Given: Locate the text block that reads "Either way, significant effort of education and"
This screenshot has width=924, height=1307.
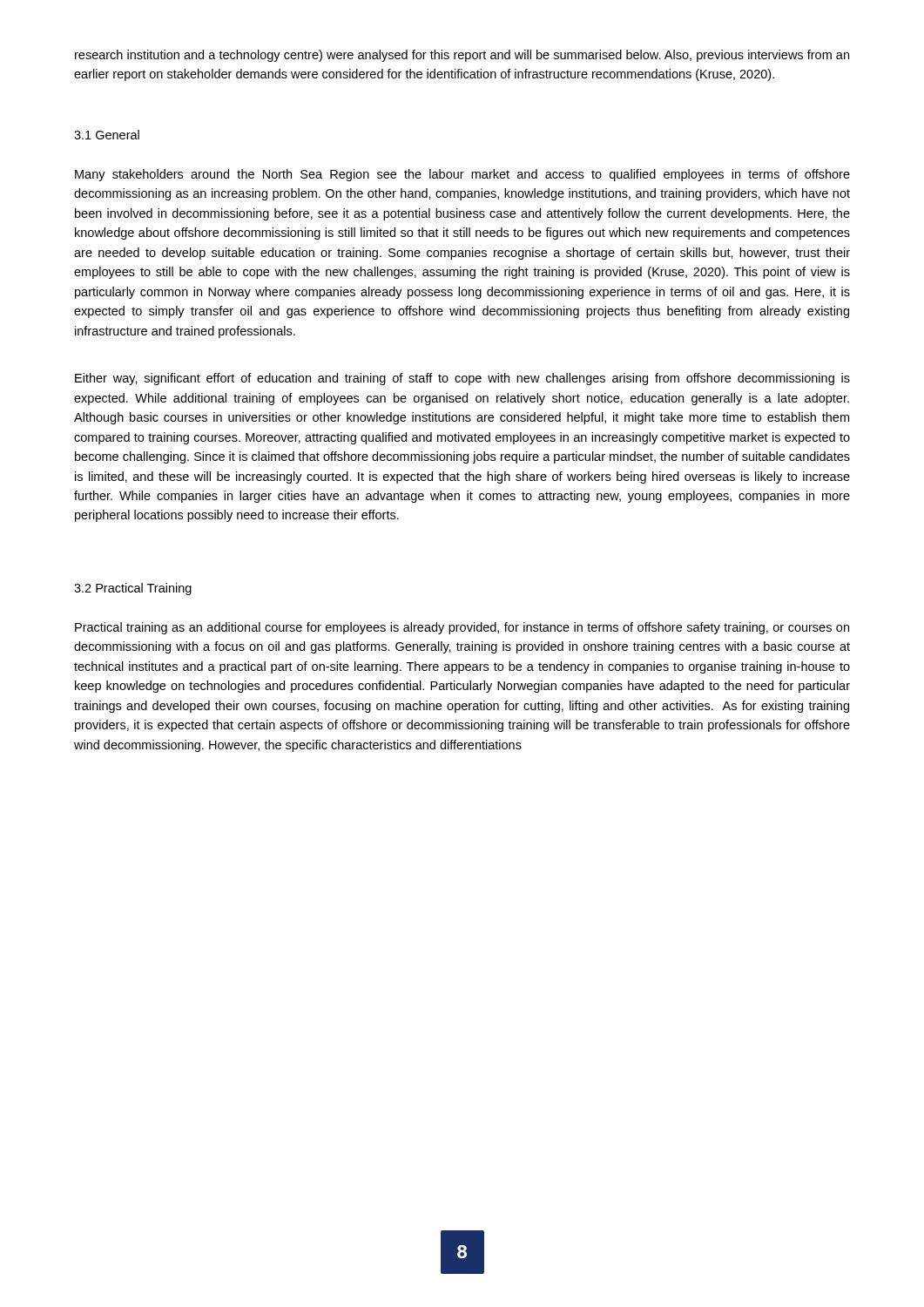Looking at the screenshot, I should [x=462, y=447].
